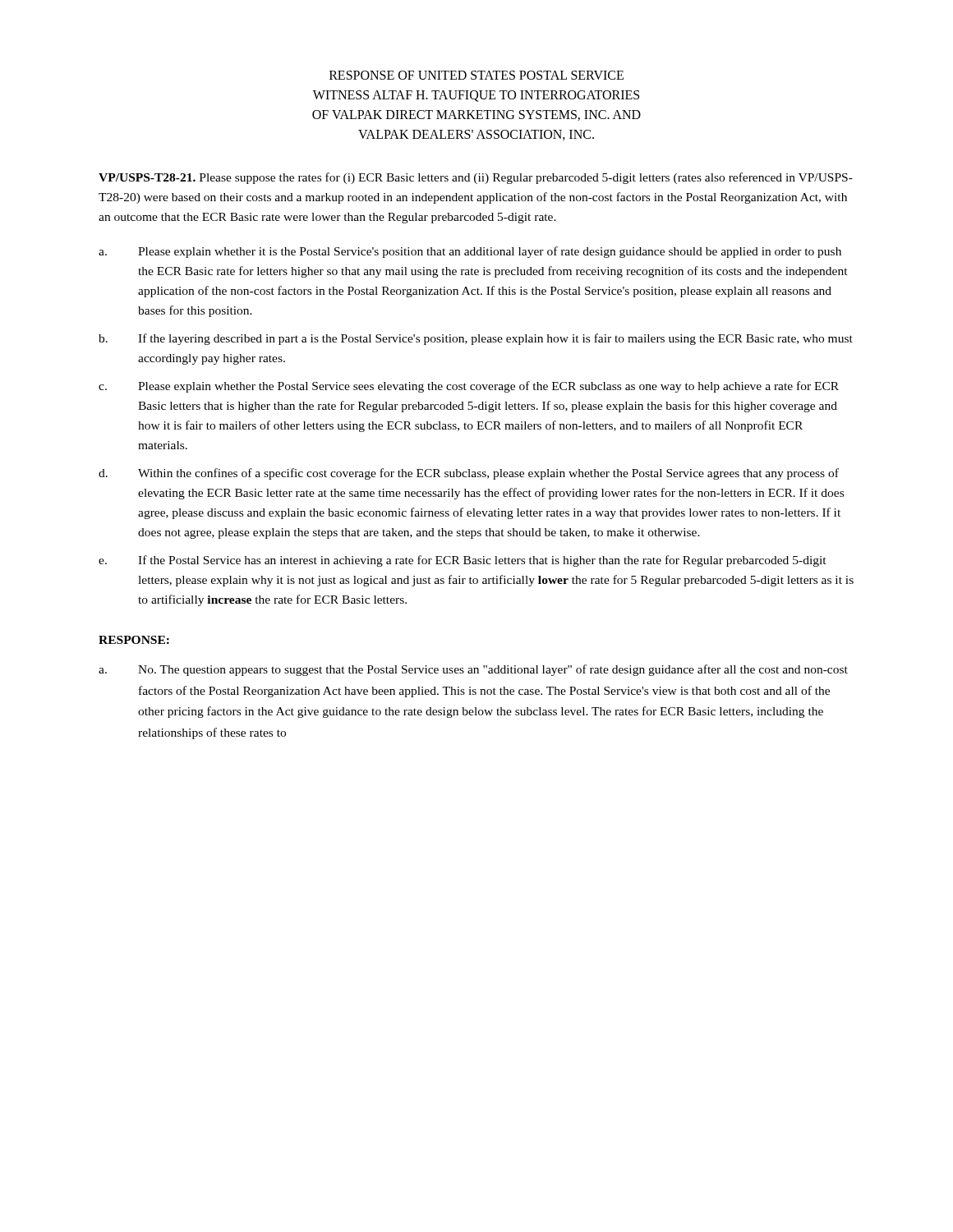Click the section header

tap(476, 640)
